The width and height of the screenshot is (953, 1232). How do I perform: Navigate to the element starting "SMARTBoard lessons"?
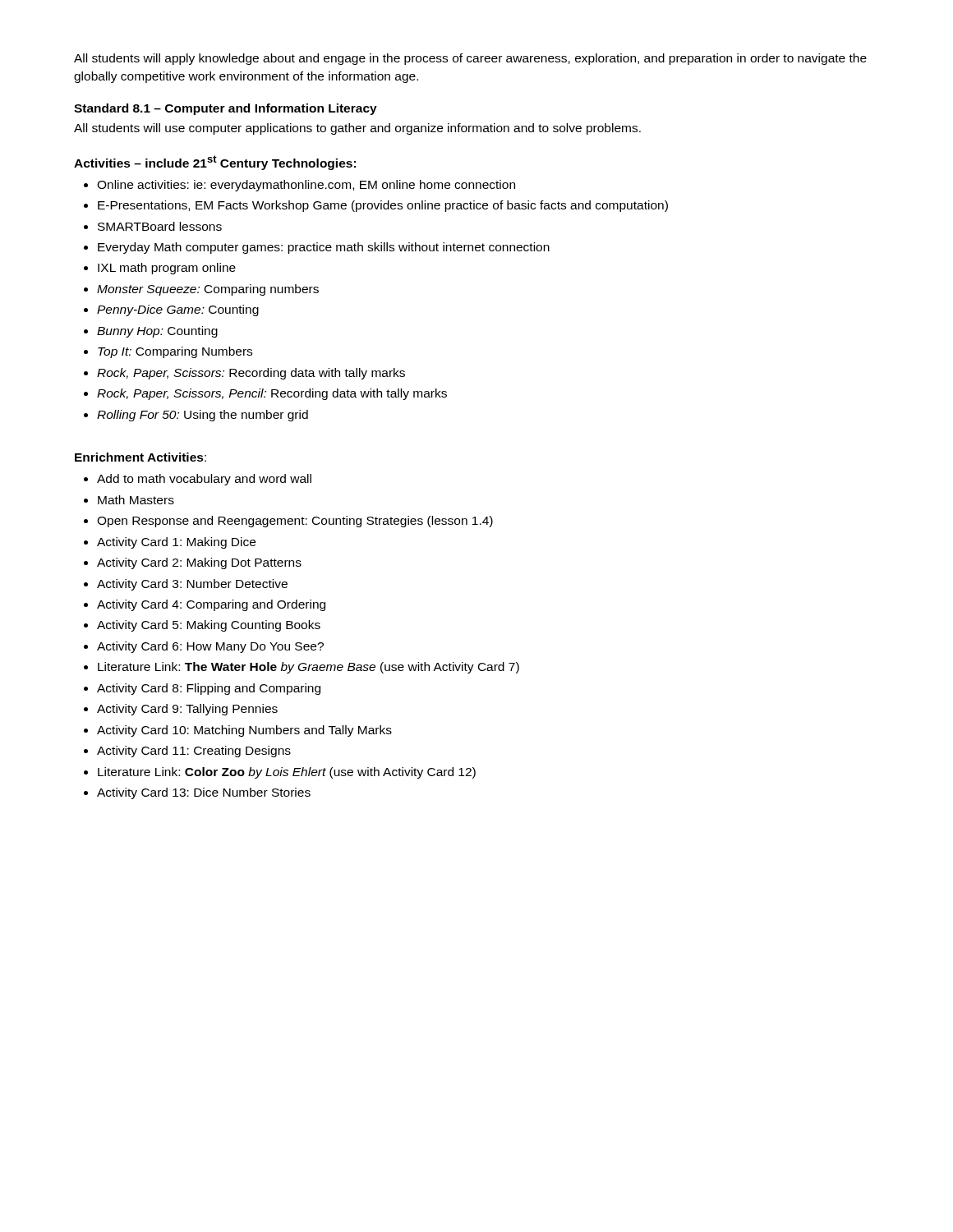coord(160,226)
